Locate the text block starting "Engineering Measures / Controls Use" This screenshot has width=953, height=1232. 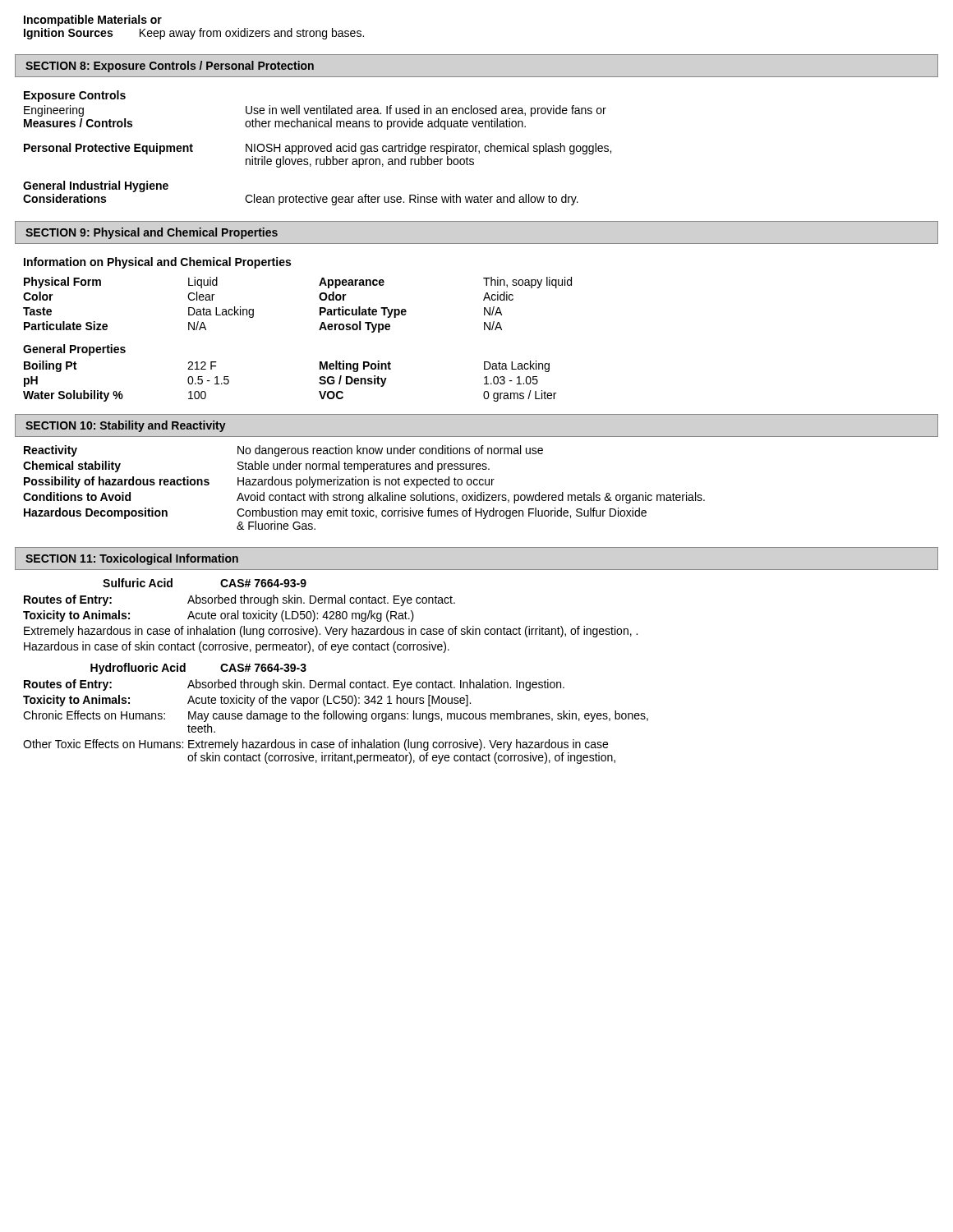click(x=476, y=117)
